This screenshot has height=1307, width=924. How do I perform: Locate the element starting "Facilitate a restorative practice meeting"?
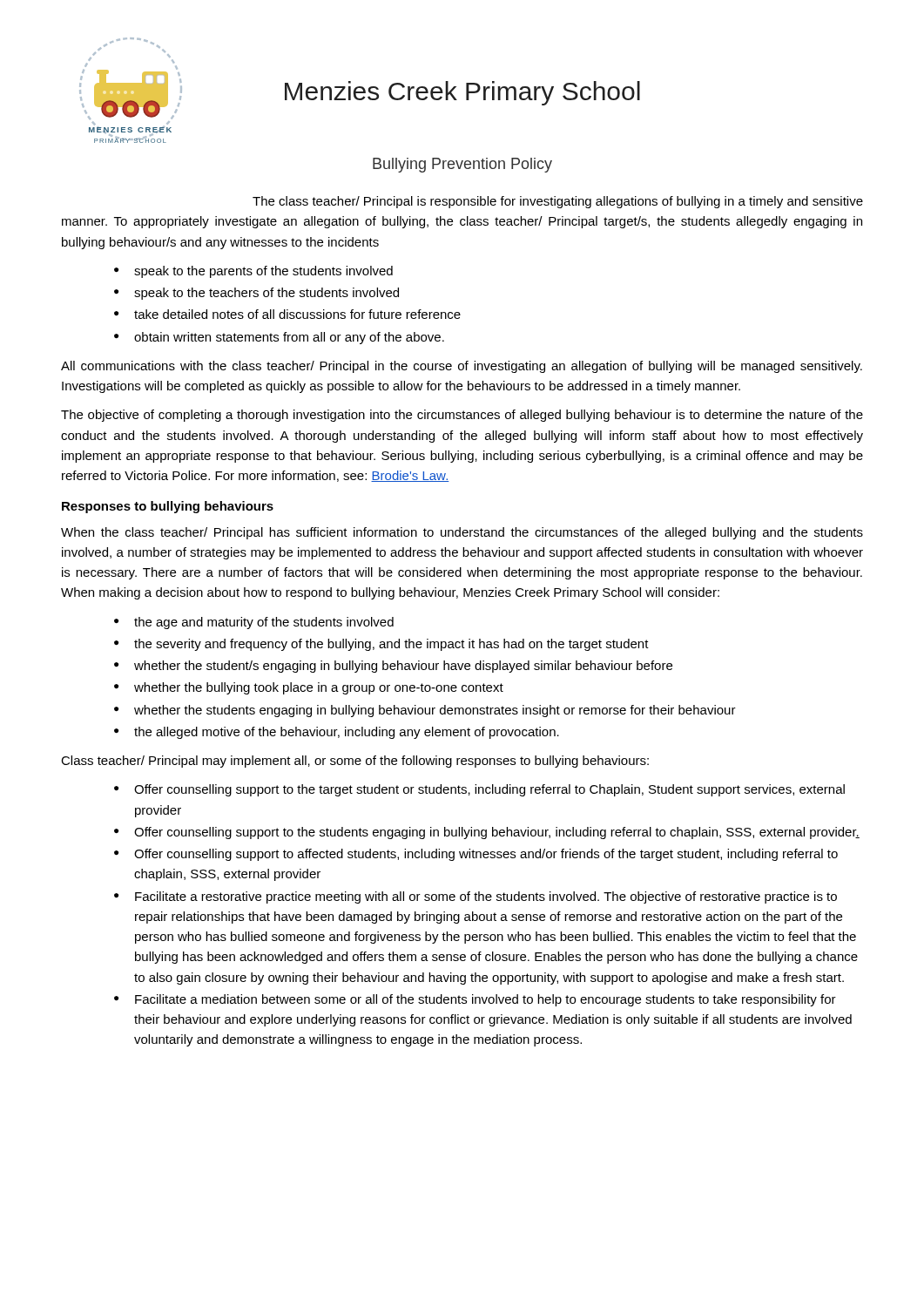(496, 936)
